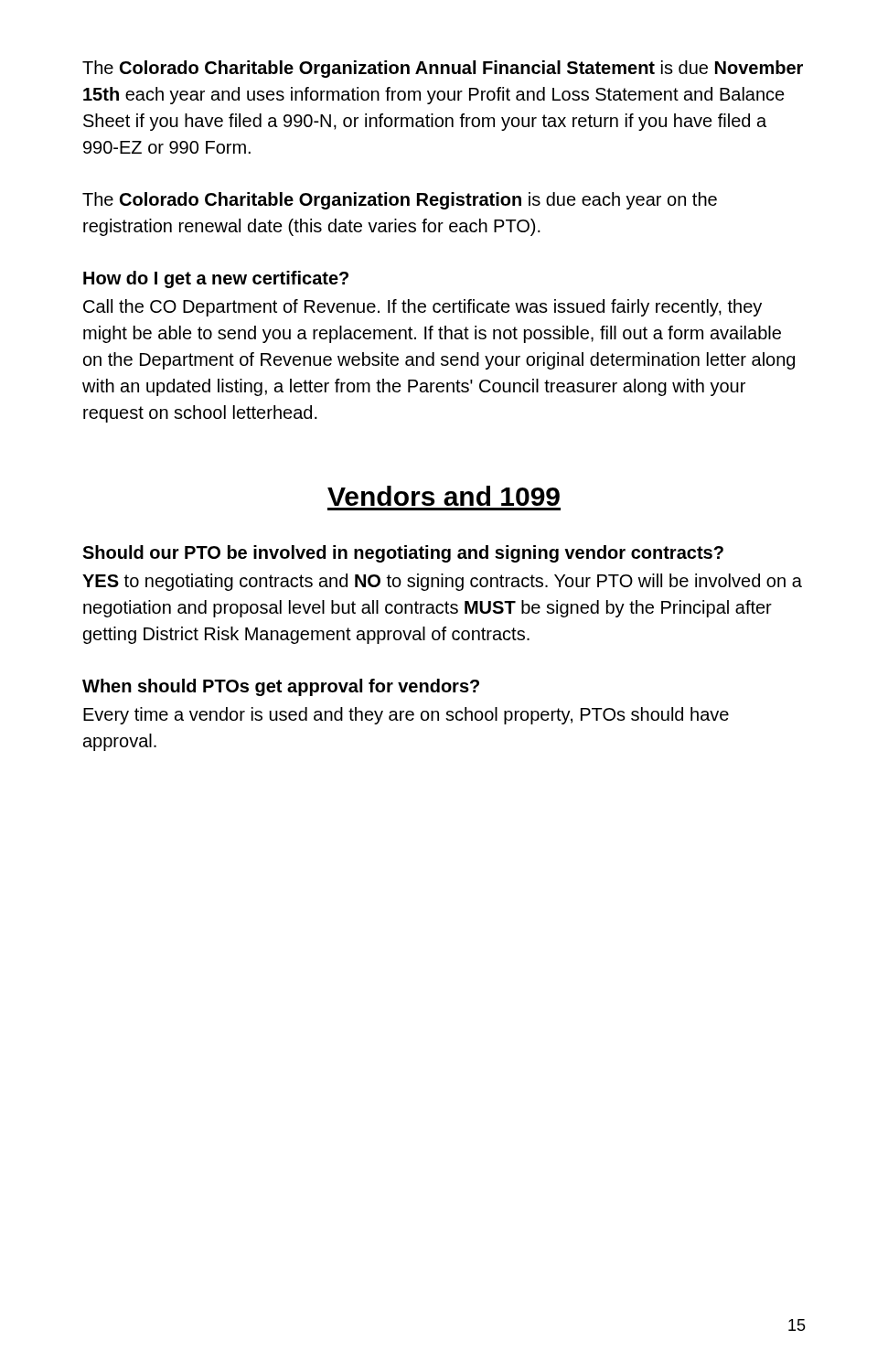The width and height of the screenshot is (888, 1372).
Task: Select the region starting "How do I get a"
Action: tap(216, 278)
